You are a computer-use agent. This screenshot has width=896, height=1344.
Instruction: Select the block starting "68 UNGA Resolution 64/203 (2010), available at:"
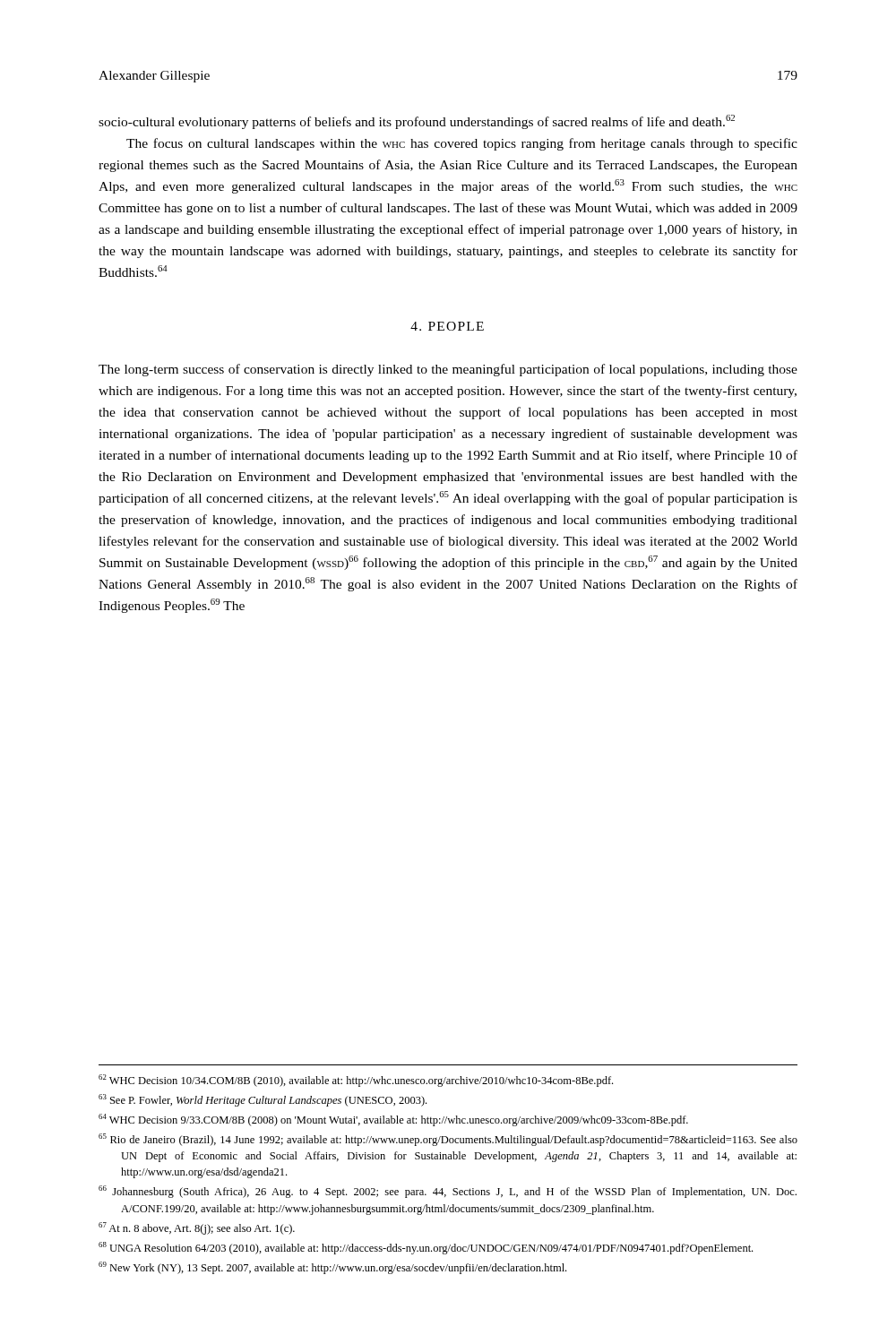[x=426, y=1247]
